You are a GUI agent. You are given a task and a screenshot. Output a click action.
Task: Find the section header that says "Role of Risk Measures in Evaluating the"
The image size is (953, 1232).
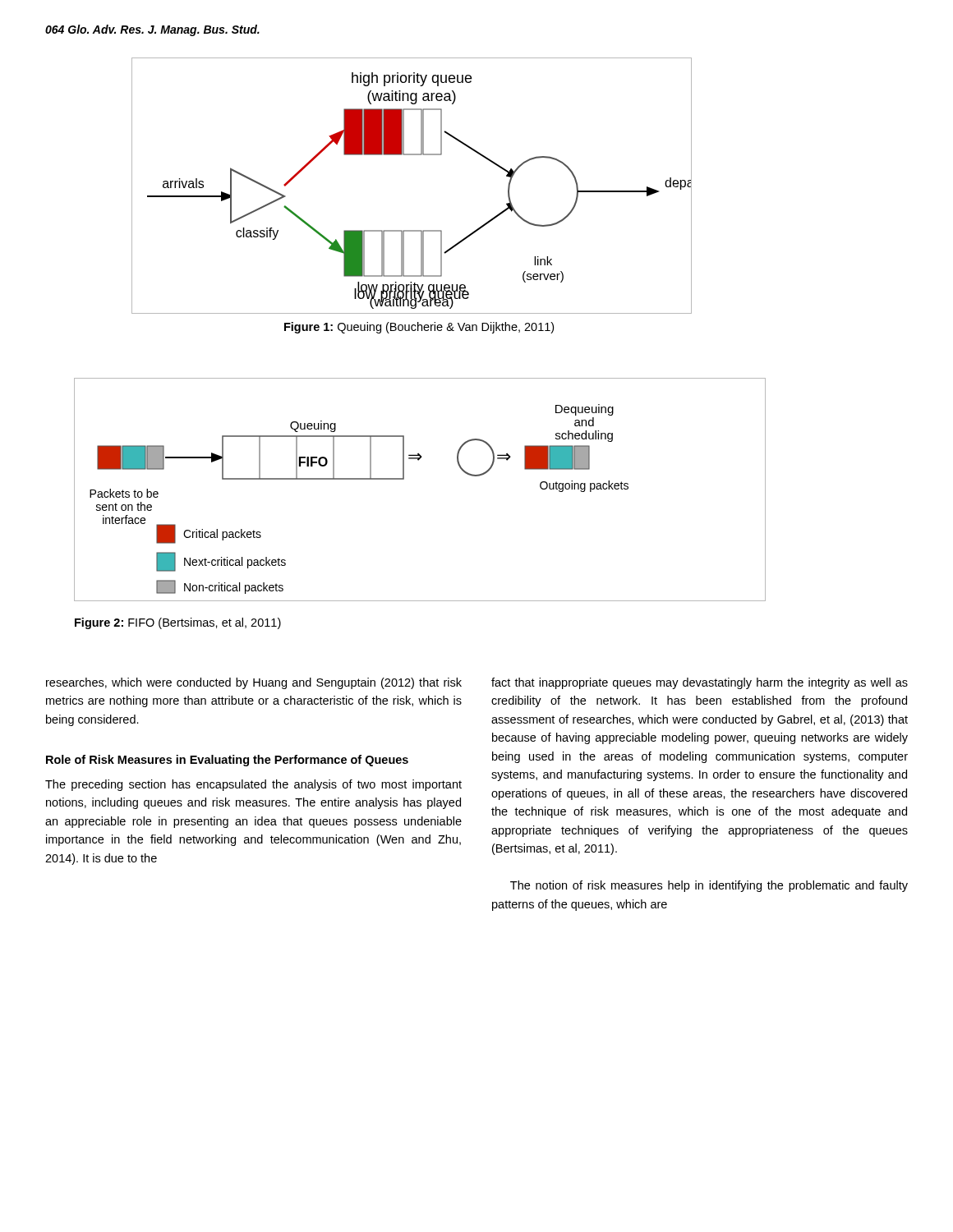coord(227,760)
